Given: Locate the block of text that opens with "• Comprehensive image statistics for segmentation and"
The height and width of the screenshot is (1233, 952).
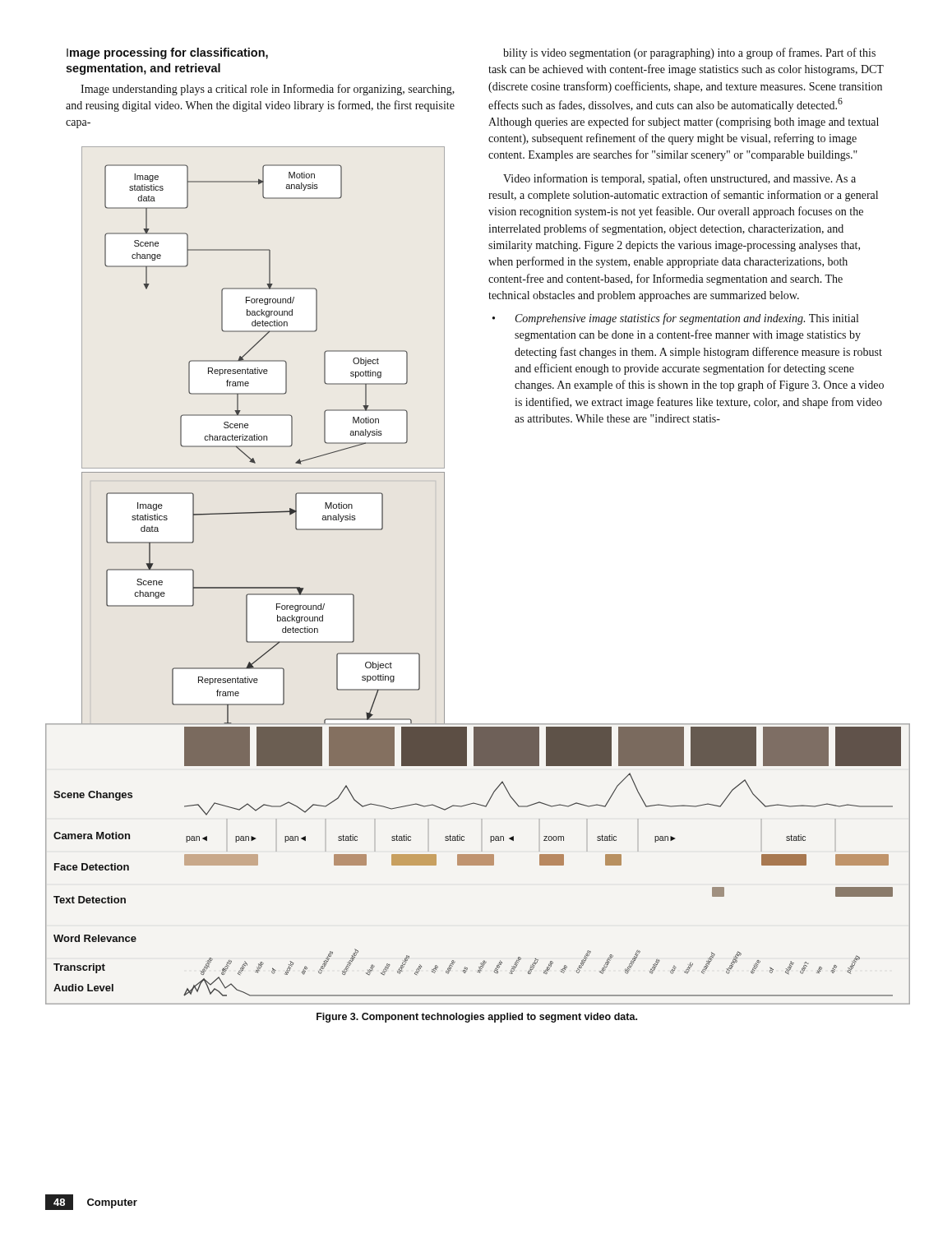Looking at the screenshot, I should click(689, 369).
